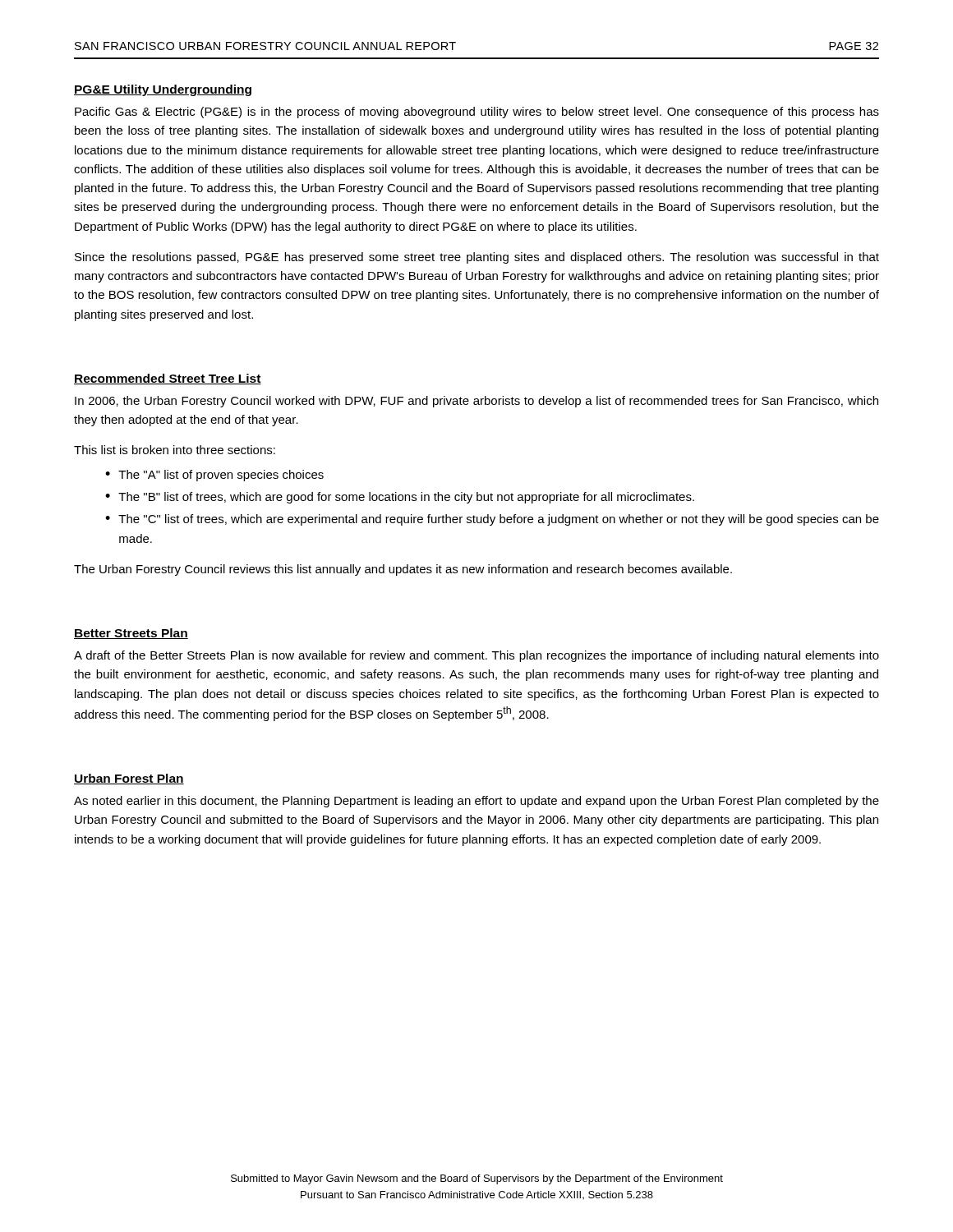Select the passage starting "• The "B" list of trees, which"
This screenshot has height=1232, width=953.
point(492,497)
